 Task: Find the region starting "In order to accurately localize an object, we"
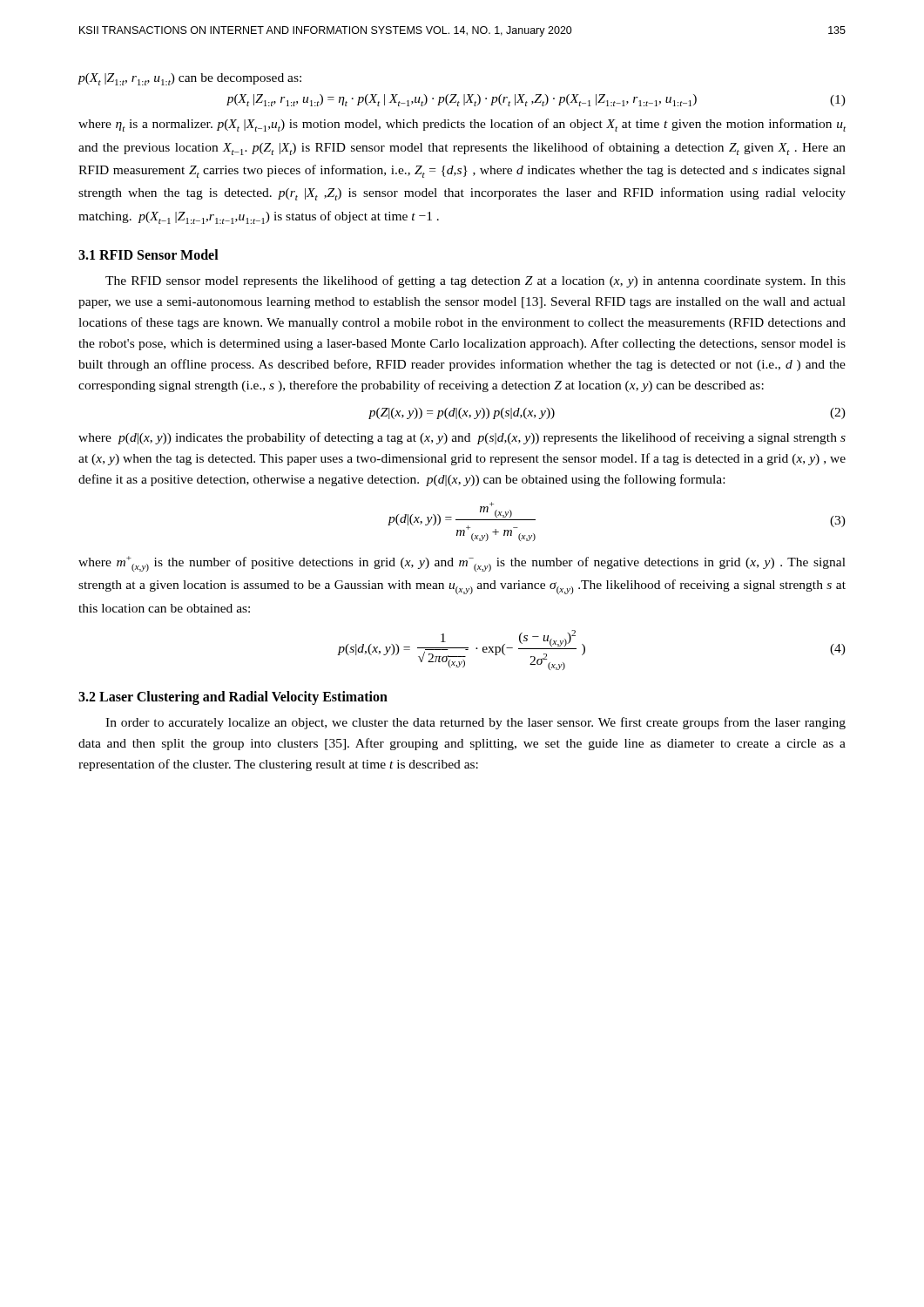(x=462, y=743)
